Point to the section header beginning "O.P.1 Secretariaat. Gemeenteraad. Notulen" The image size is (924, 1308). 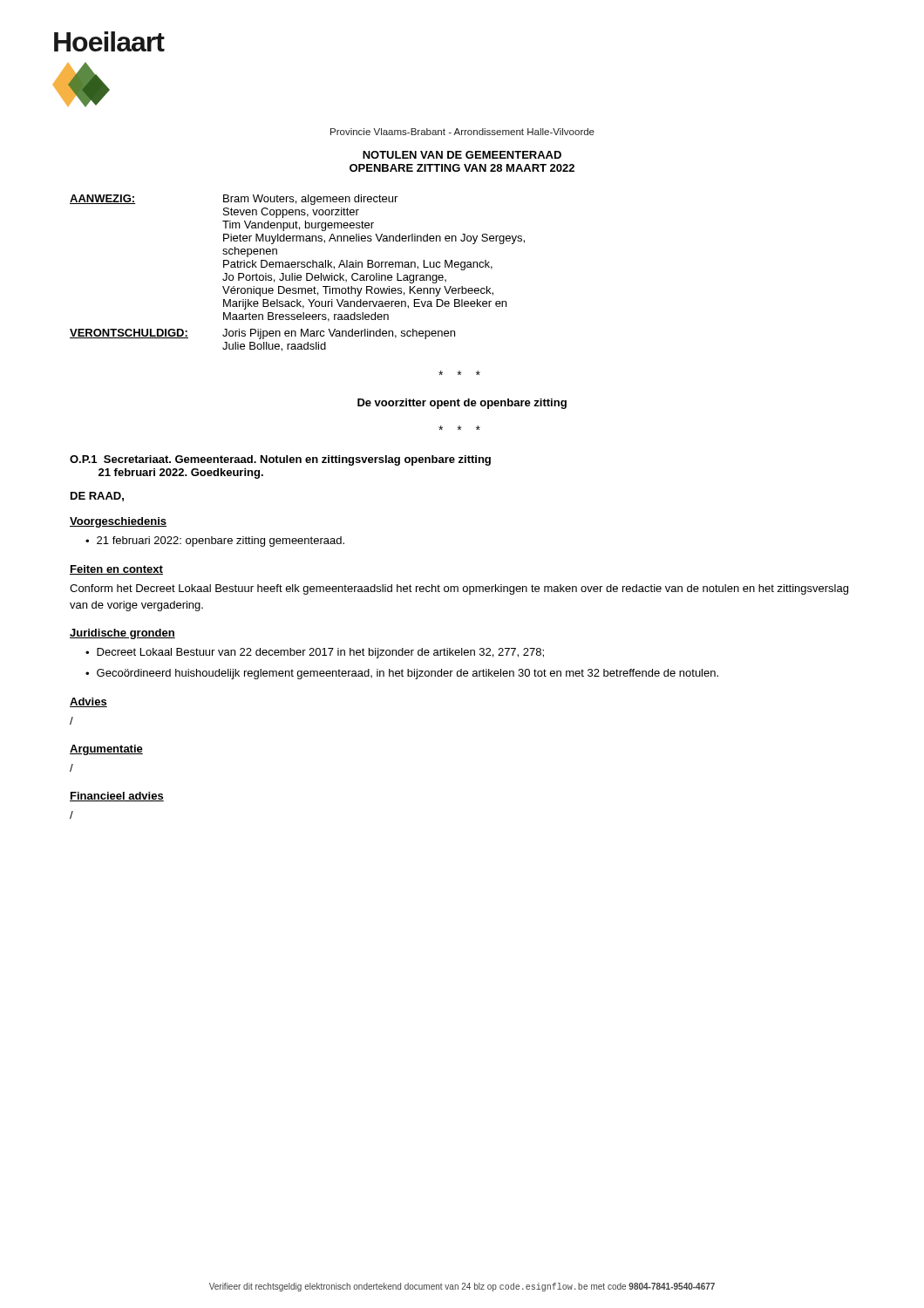(x=281, y=466)
